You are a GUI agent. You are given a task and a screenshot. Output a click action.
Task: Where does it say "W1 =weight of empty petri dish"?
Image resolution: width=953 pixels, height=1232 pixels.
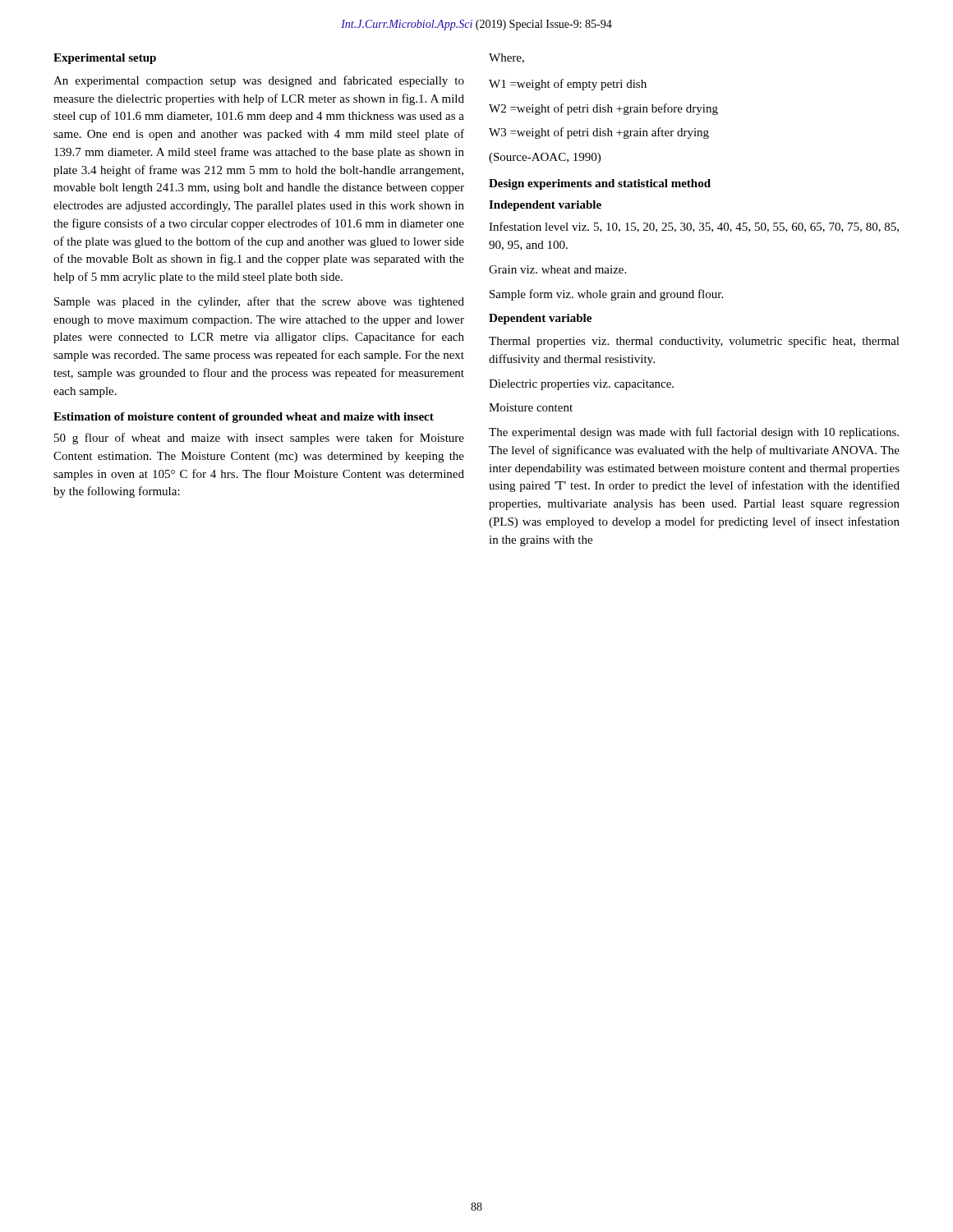[x=568, y=84]
